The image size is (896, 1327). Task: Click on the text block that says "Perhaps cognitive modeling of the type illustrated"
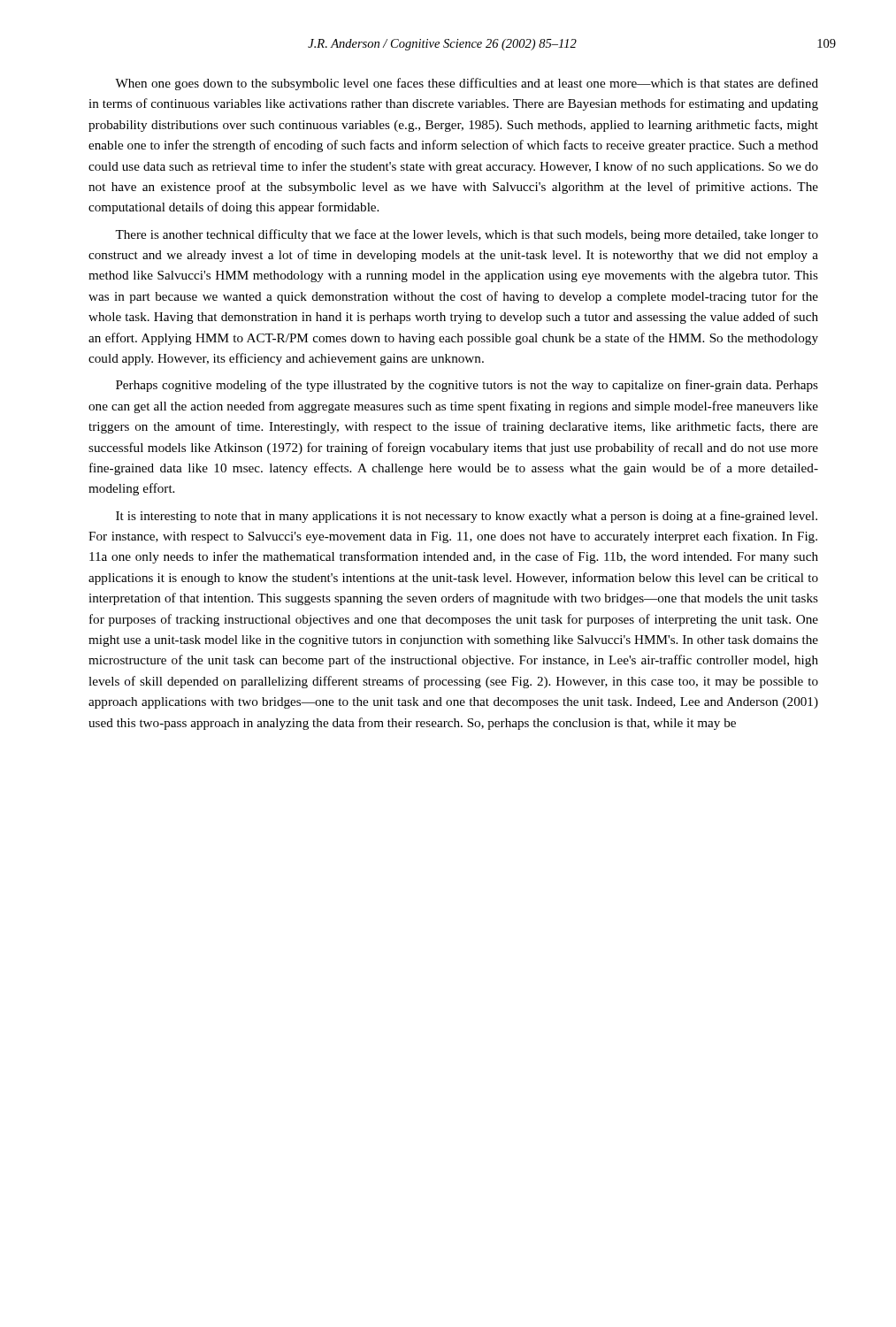(453, 436)
